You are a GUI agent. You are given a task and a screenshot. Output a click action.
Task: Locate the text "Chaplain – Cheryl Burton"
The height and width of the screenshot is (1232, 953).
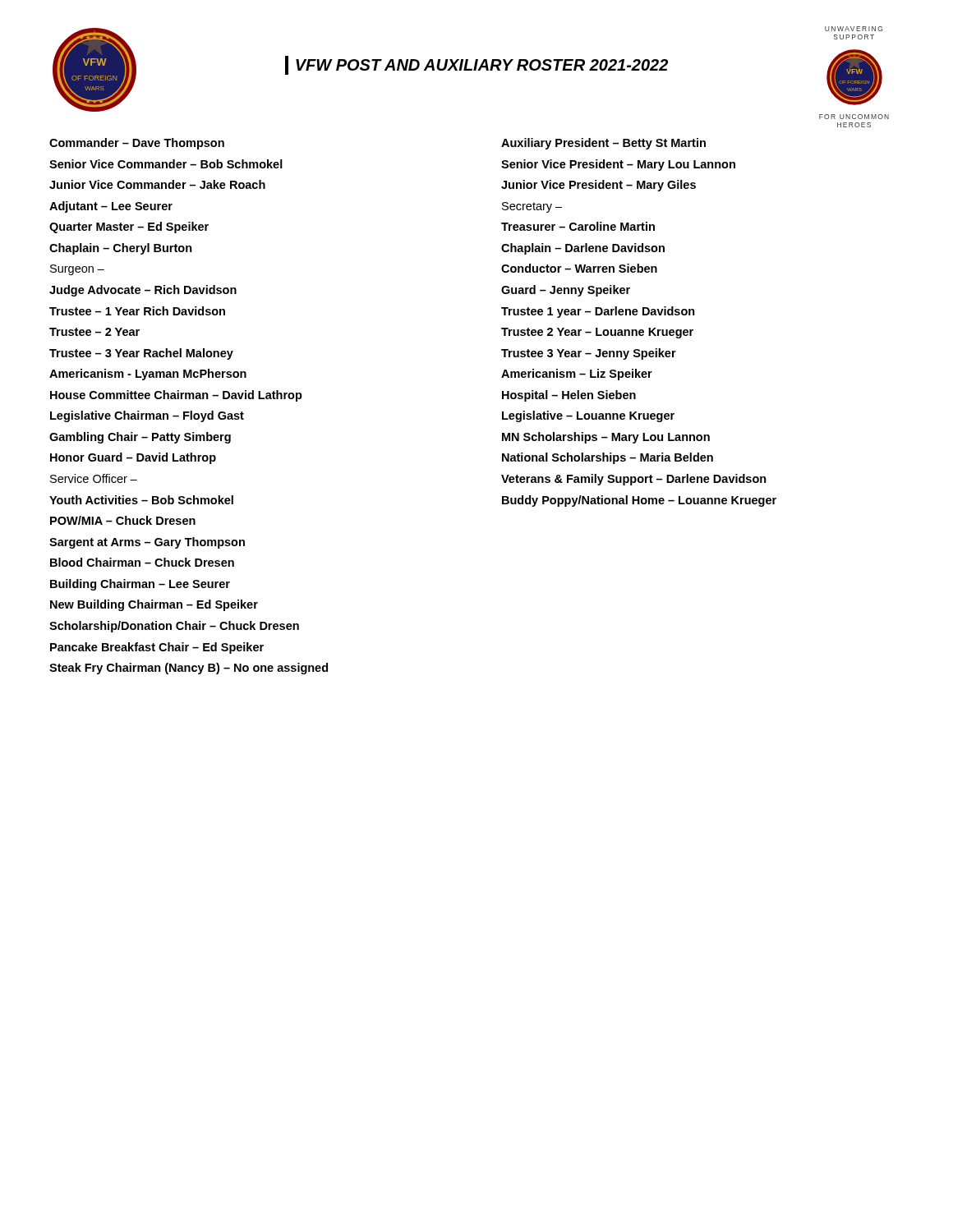pyautogui.click(x=121, y=248)
